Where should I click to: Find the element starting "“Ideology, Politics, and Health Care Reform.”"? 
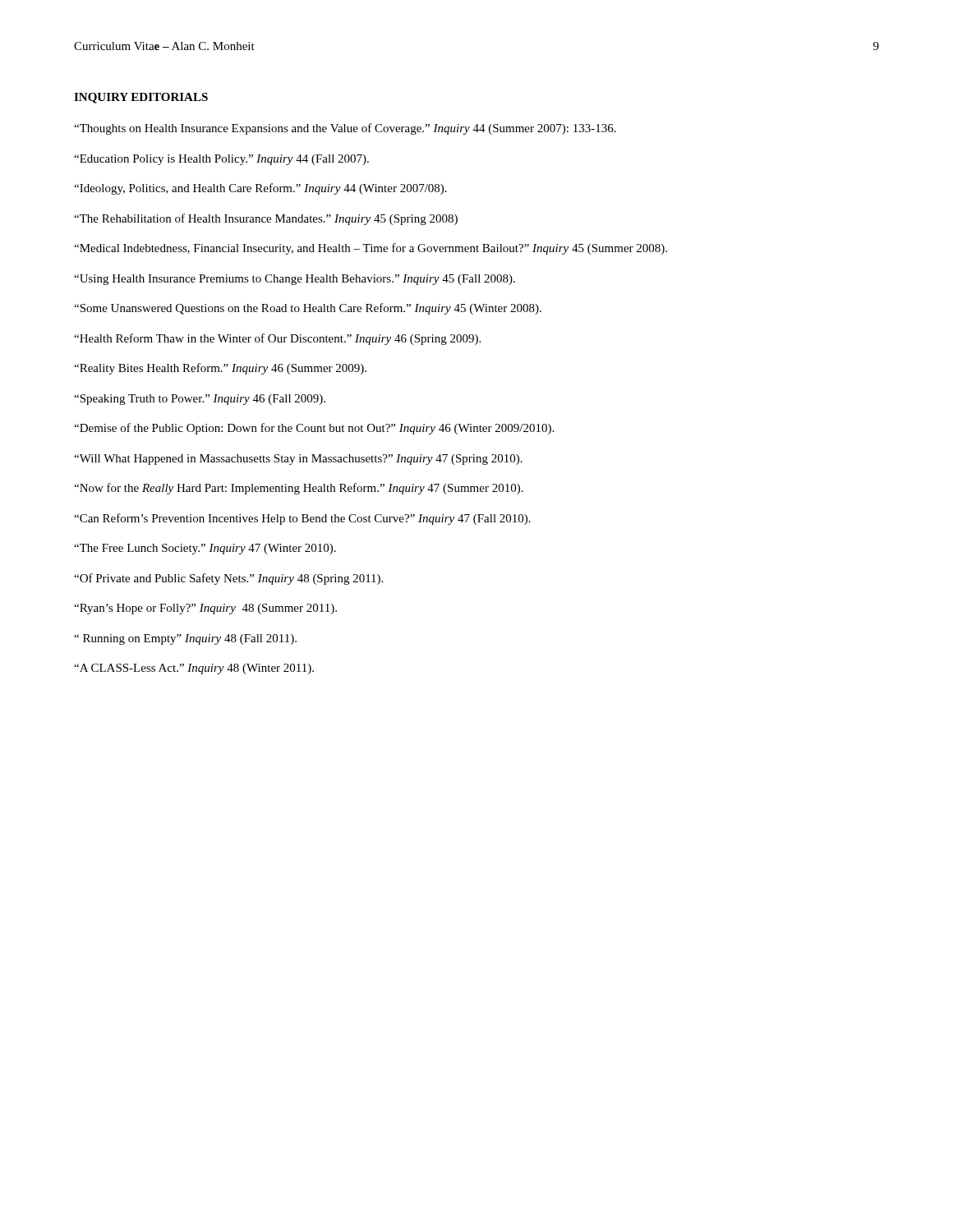click(x=261, y=188)
